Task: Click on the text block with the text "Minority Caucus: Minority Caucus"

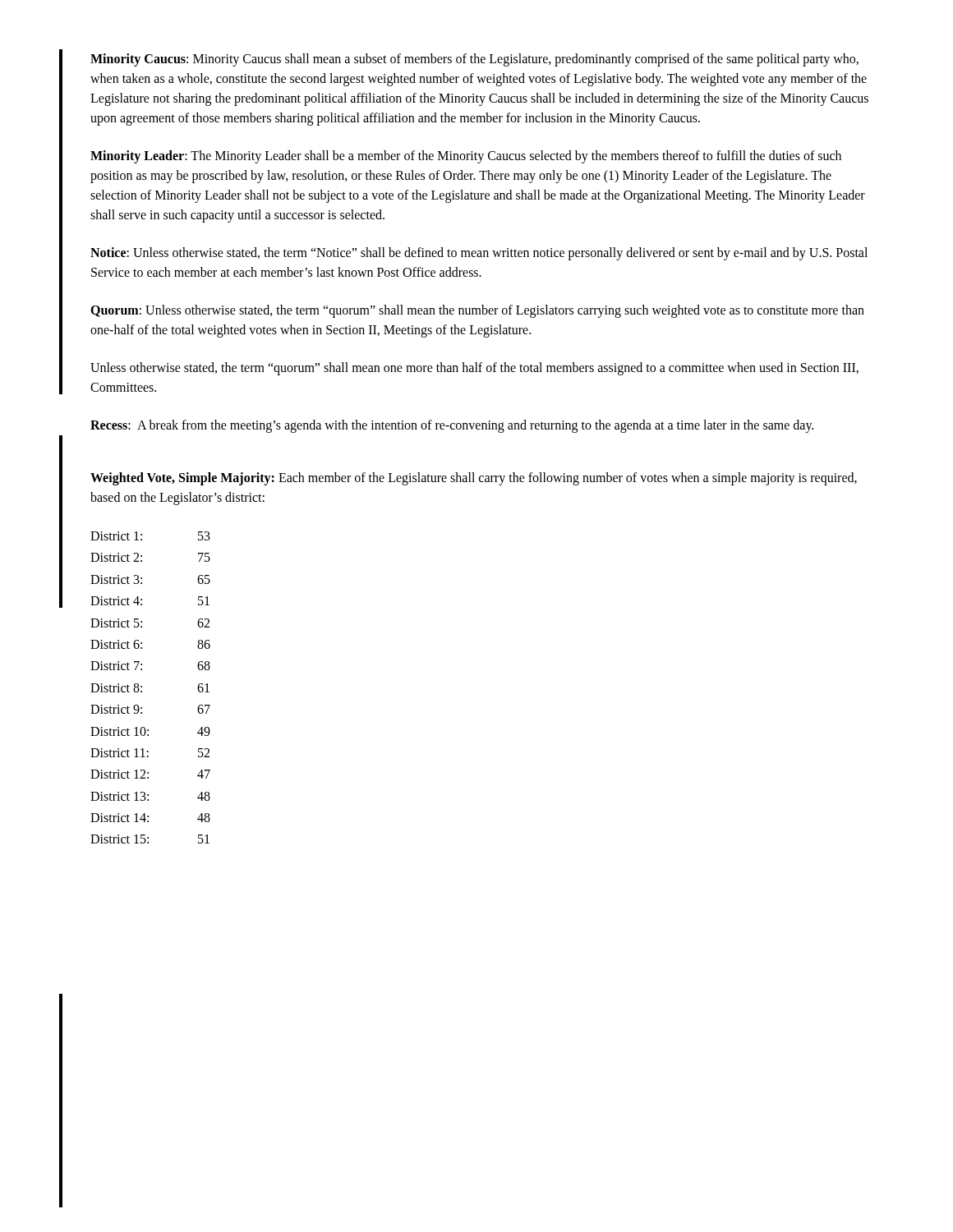Action: pos(480,88)
